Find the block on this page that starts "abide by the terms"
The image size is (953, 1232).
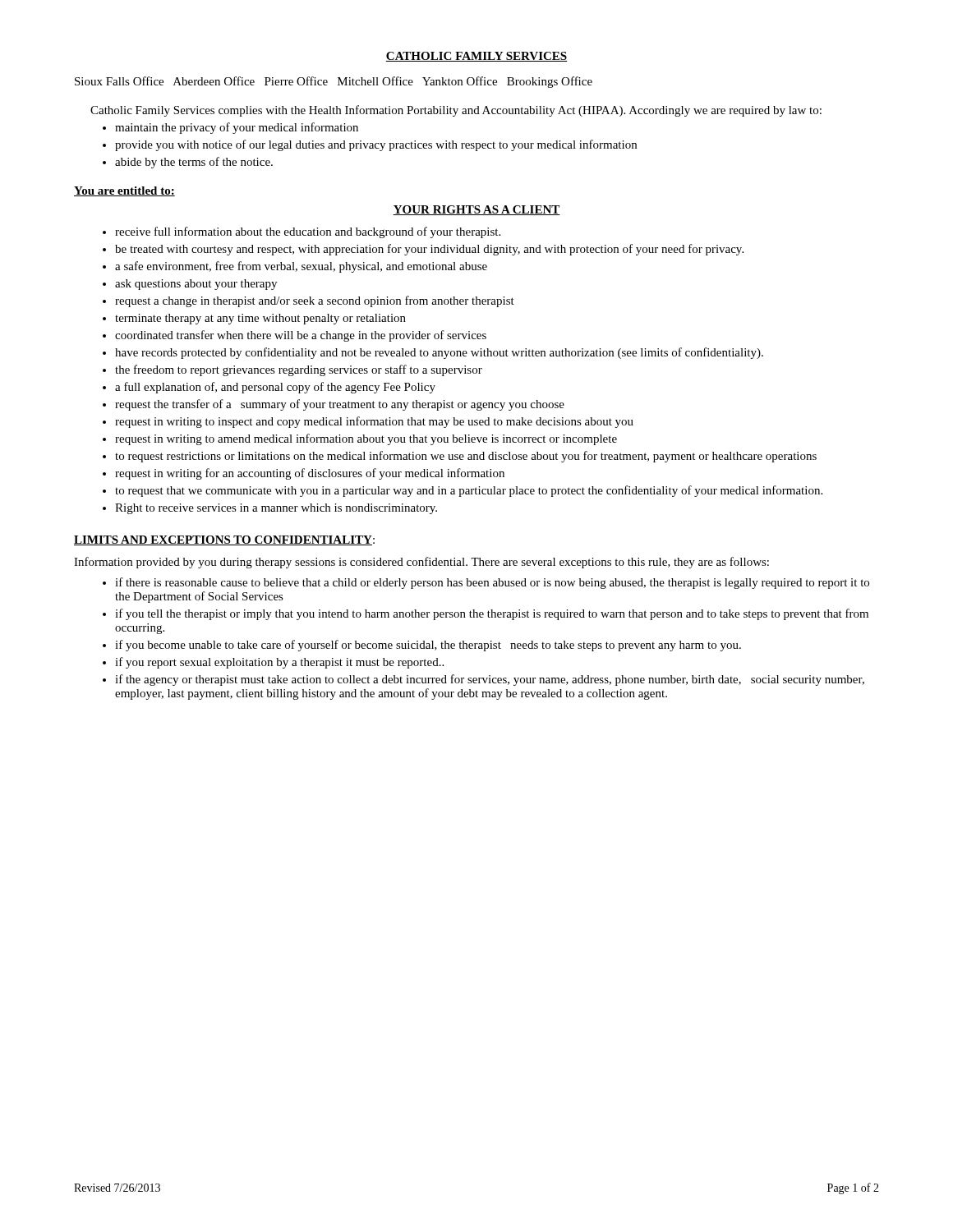tap(194, 162)
